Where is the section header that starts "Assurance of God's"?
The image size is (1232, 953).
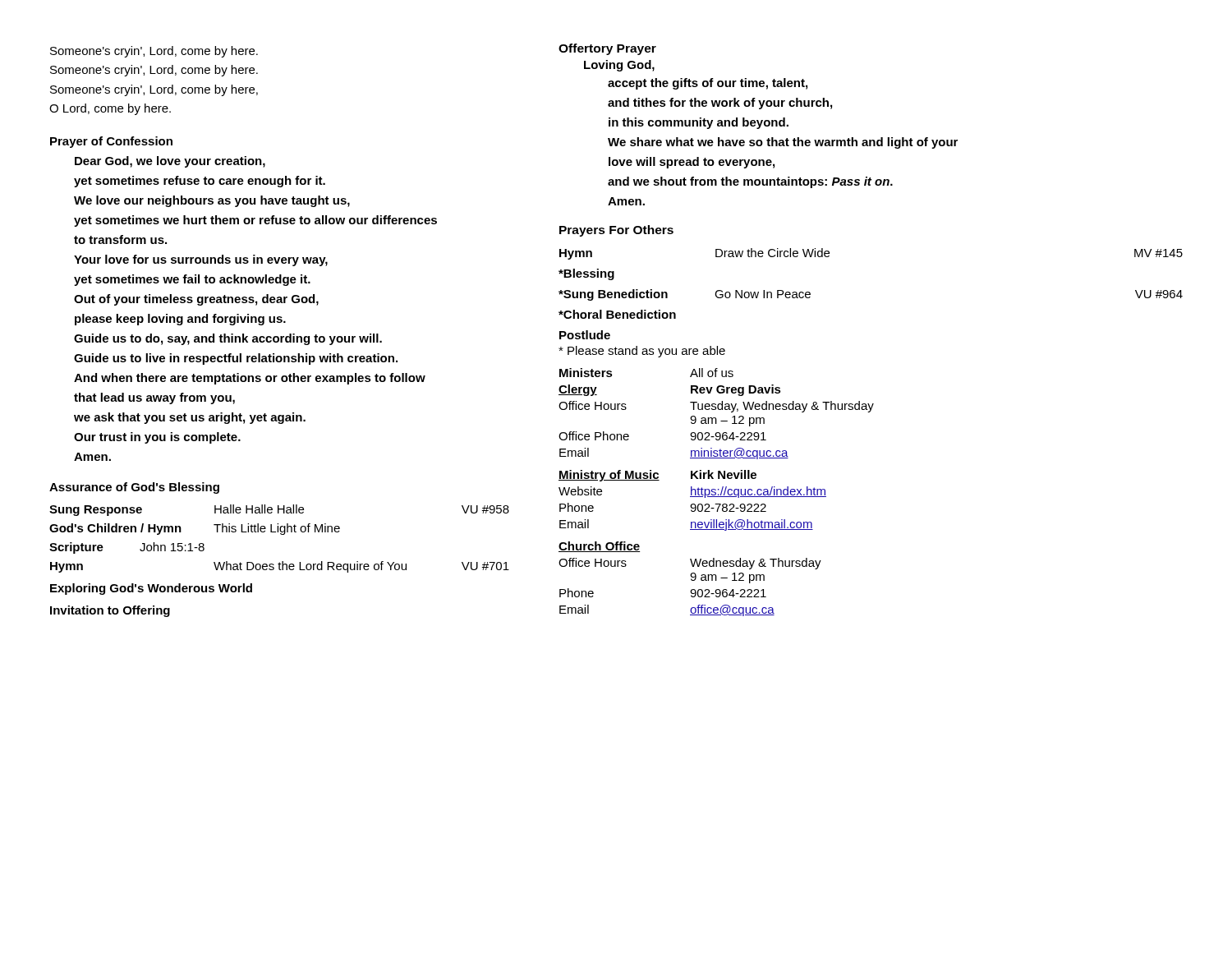point(135,487)
